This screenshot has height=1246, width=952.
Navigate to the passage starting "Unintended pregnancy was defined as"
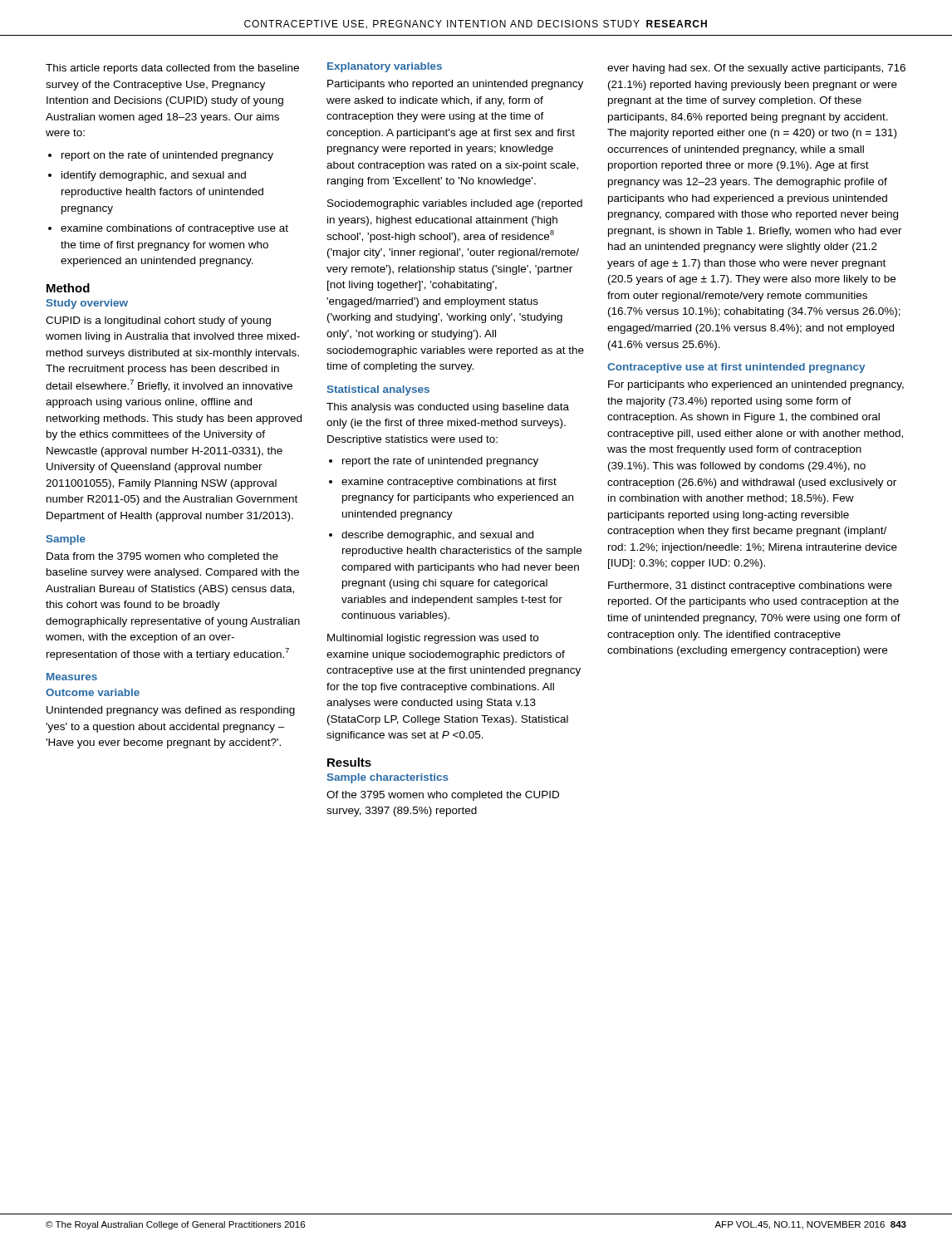174,726
